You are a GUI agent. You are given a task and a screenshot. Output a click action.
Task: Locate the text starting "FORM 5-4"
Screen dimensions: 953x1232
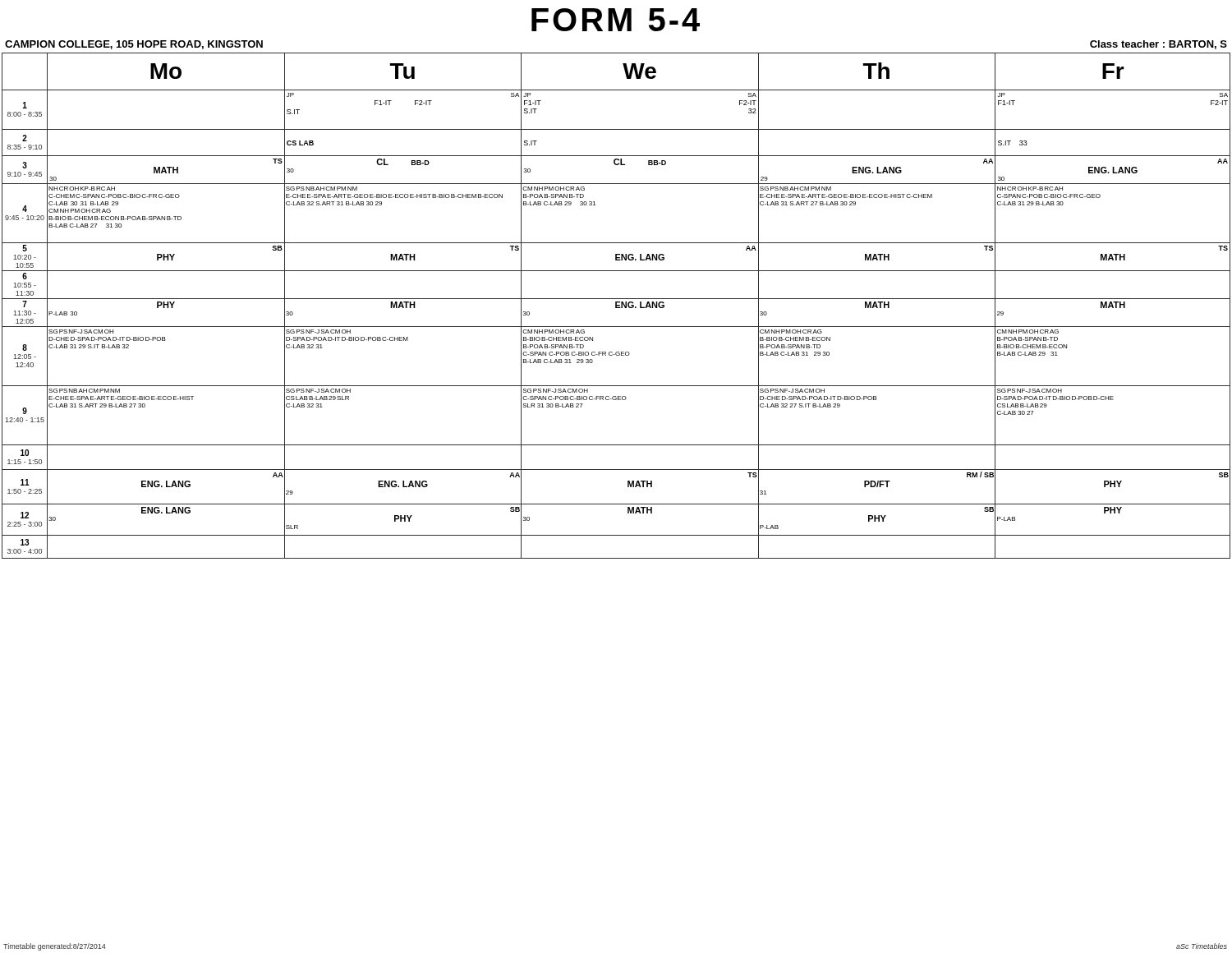(x=616, y=20)
